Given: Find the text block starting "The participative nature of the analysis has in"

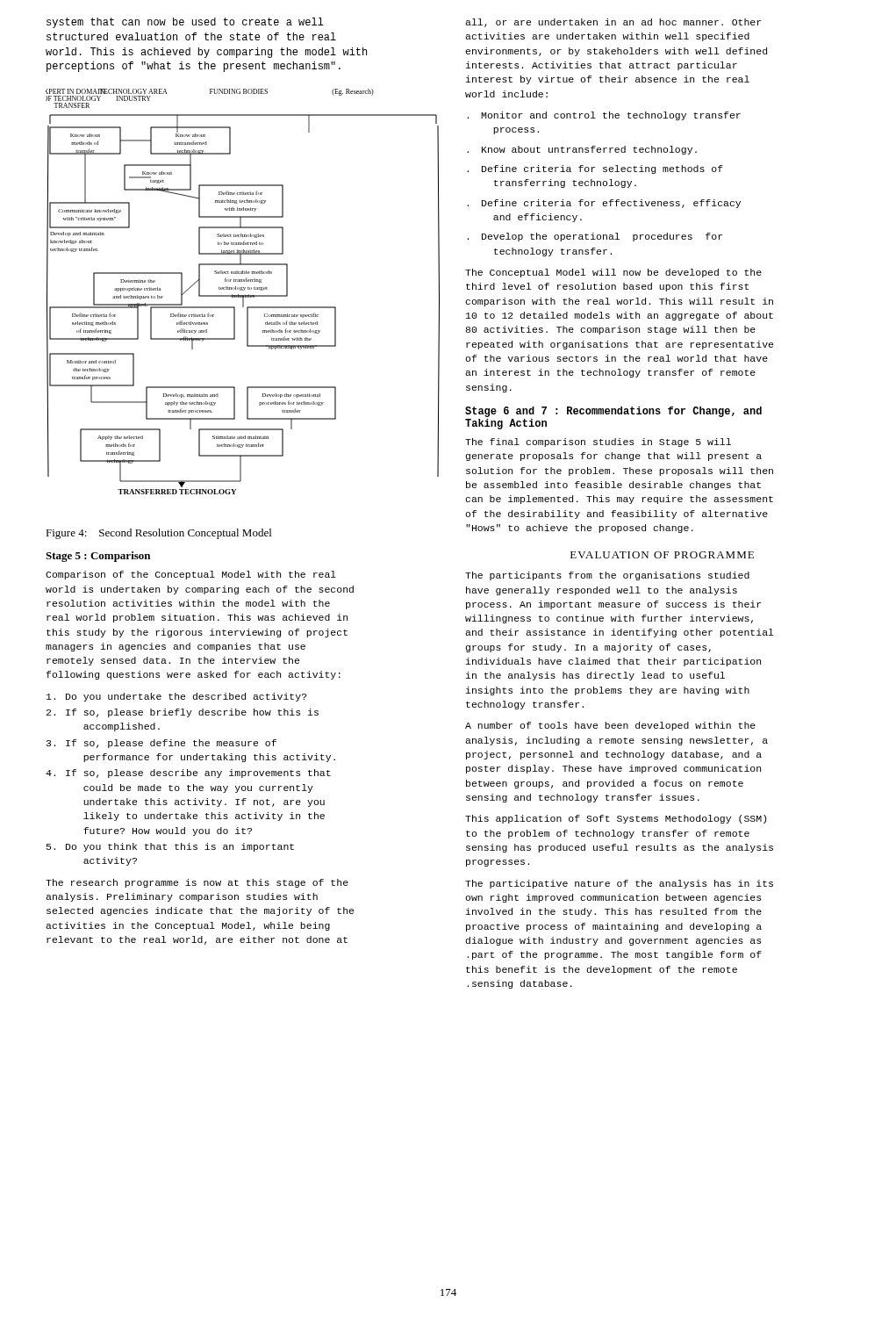Looking at the screenshot, I should (x=620, y=934).
